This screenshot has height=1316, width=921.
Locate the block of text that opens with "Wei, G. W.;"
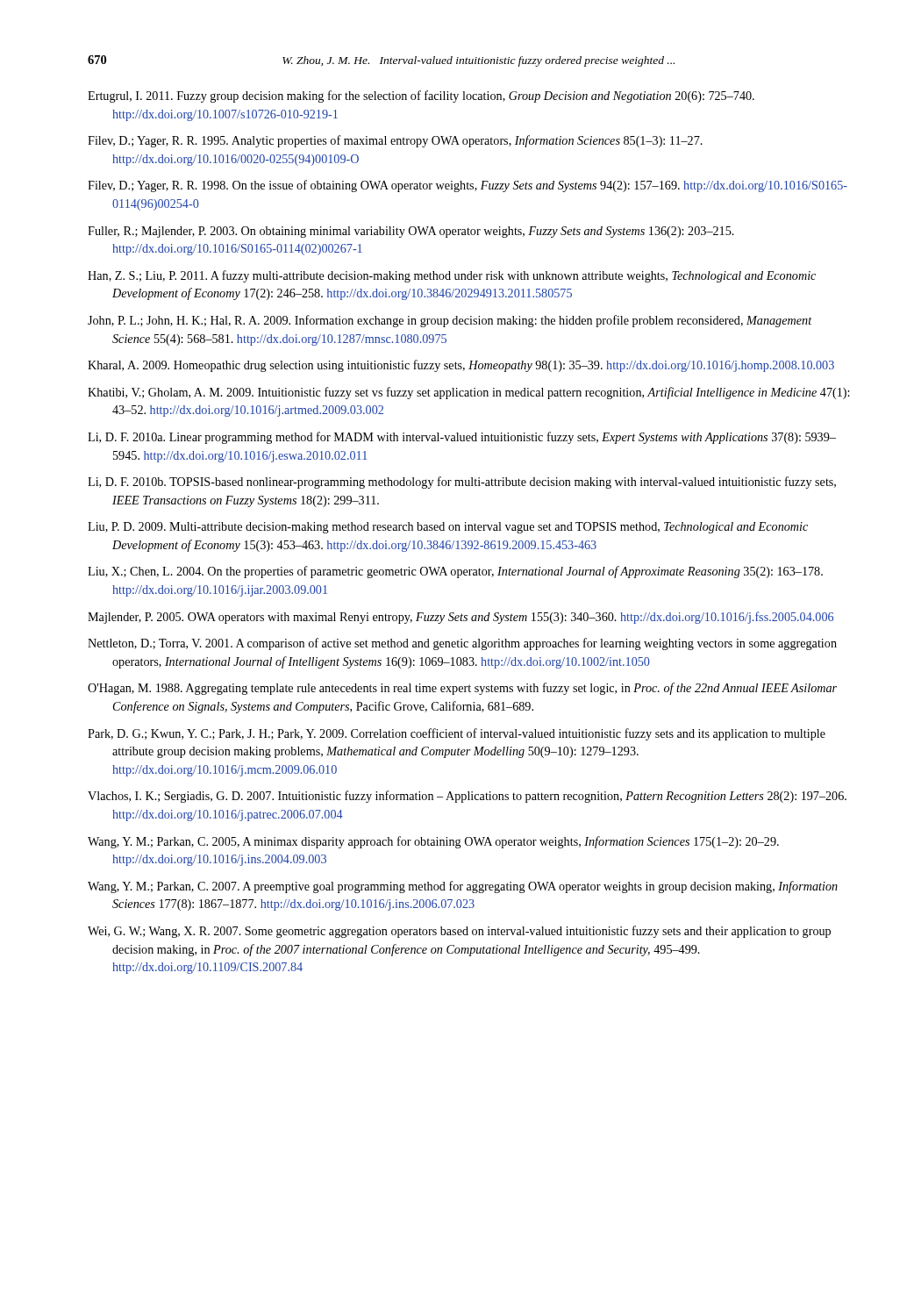(469, 949)
